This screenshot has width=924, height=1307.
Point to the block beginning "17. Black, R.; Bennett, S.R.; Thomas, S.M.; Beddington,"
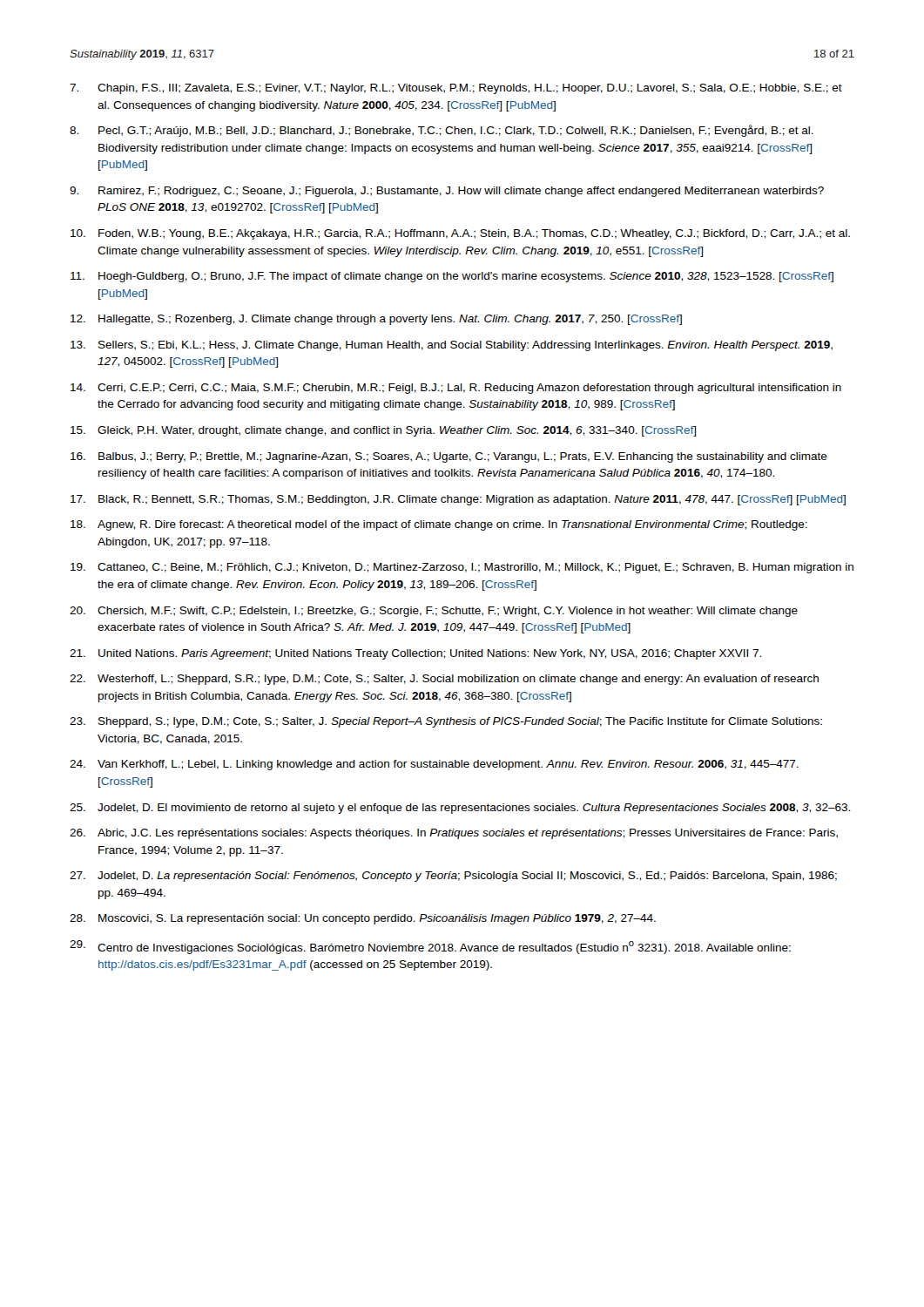click(462, 499)
